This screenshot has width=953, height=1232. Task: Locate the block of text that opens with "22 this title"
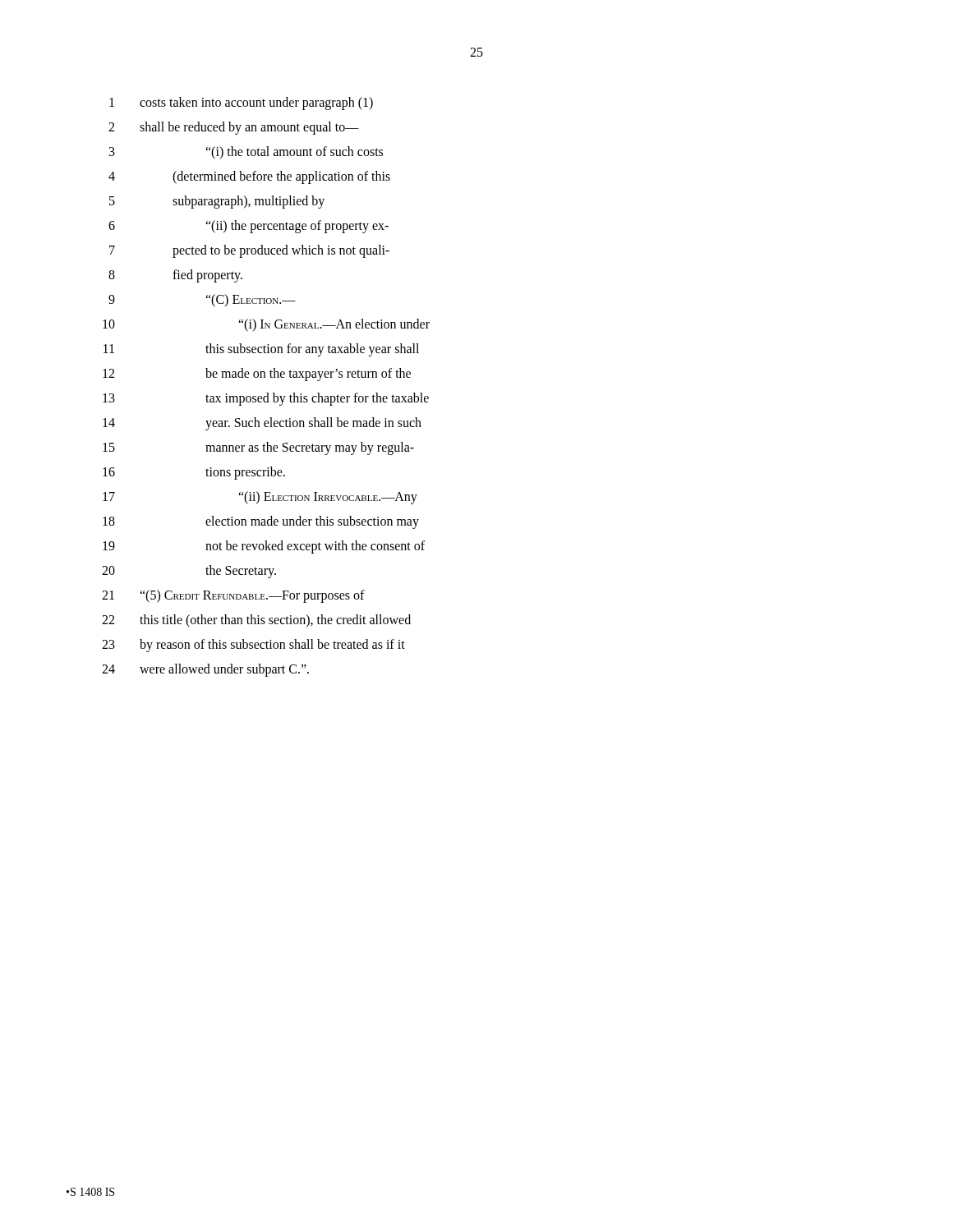pos(256,621)
